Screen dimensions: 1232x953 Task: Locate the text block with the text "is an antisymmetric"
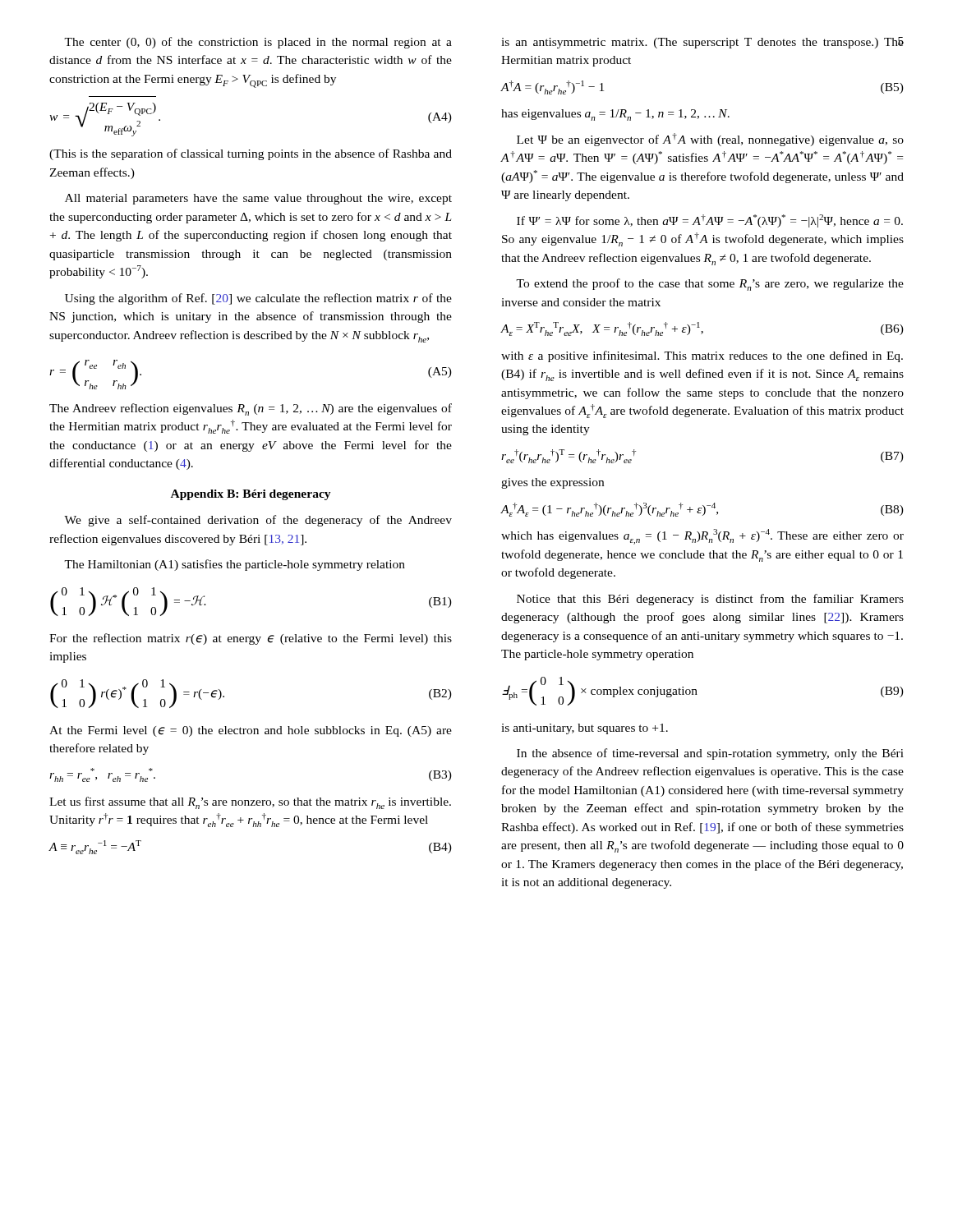point(702,51)
